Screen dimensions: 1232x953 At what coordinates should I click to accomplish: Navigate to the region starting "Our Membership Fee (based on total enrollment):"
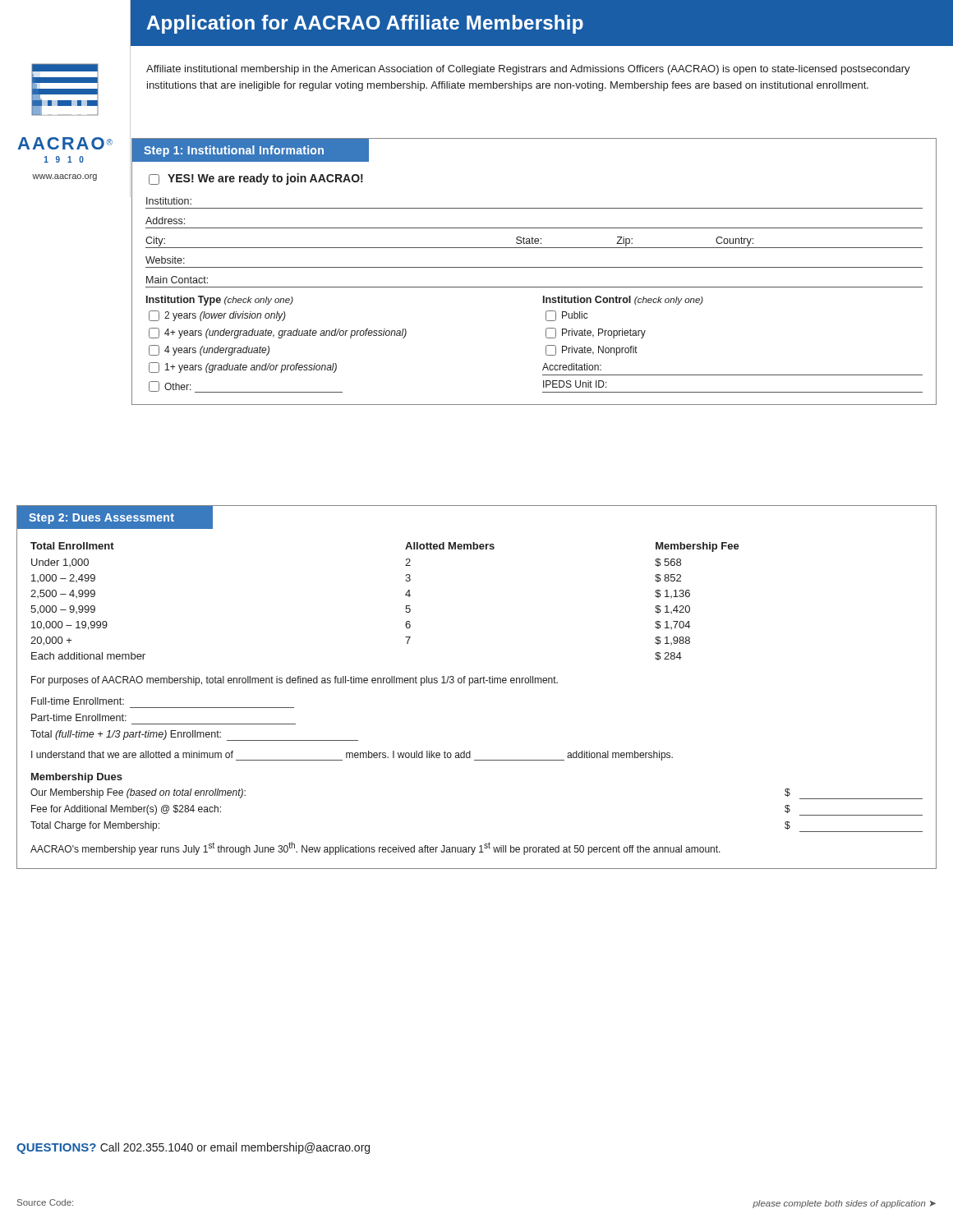coord(130,794)
